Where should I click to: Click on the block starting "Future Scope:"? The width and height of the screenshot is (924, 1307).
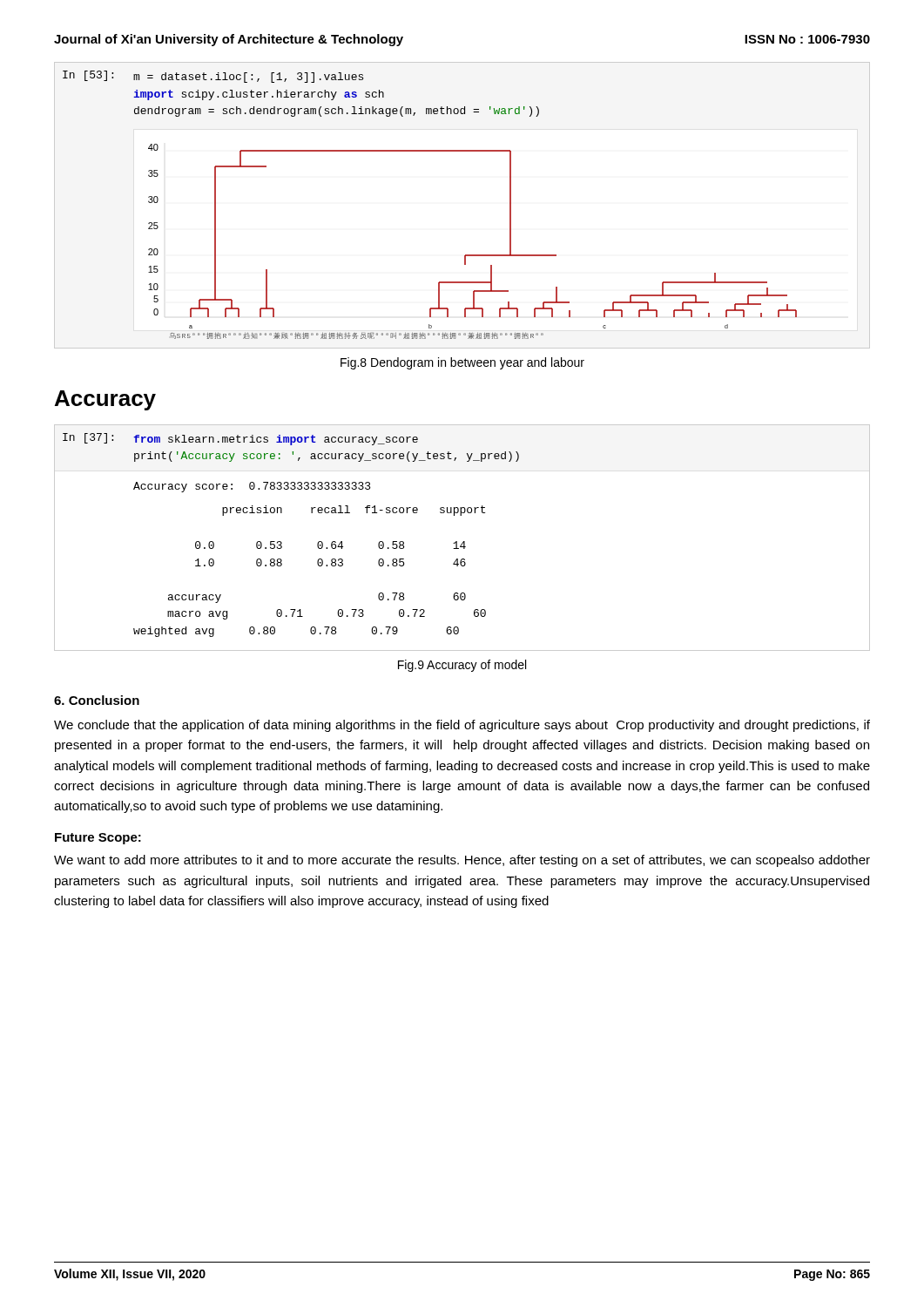[98, 837]
